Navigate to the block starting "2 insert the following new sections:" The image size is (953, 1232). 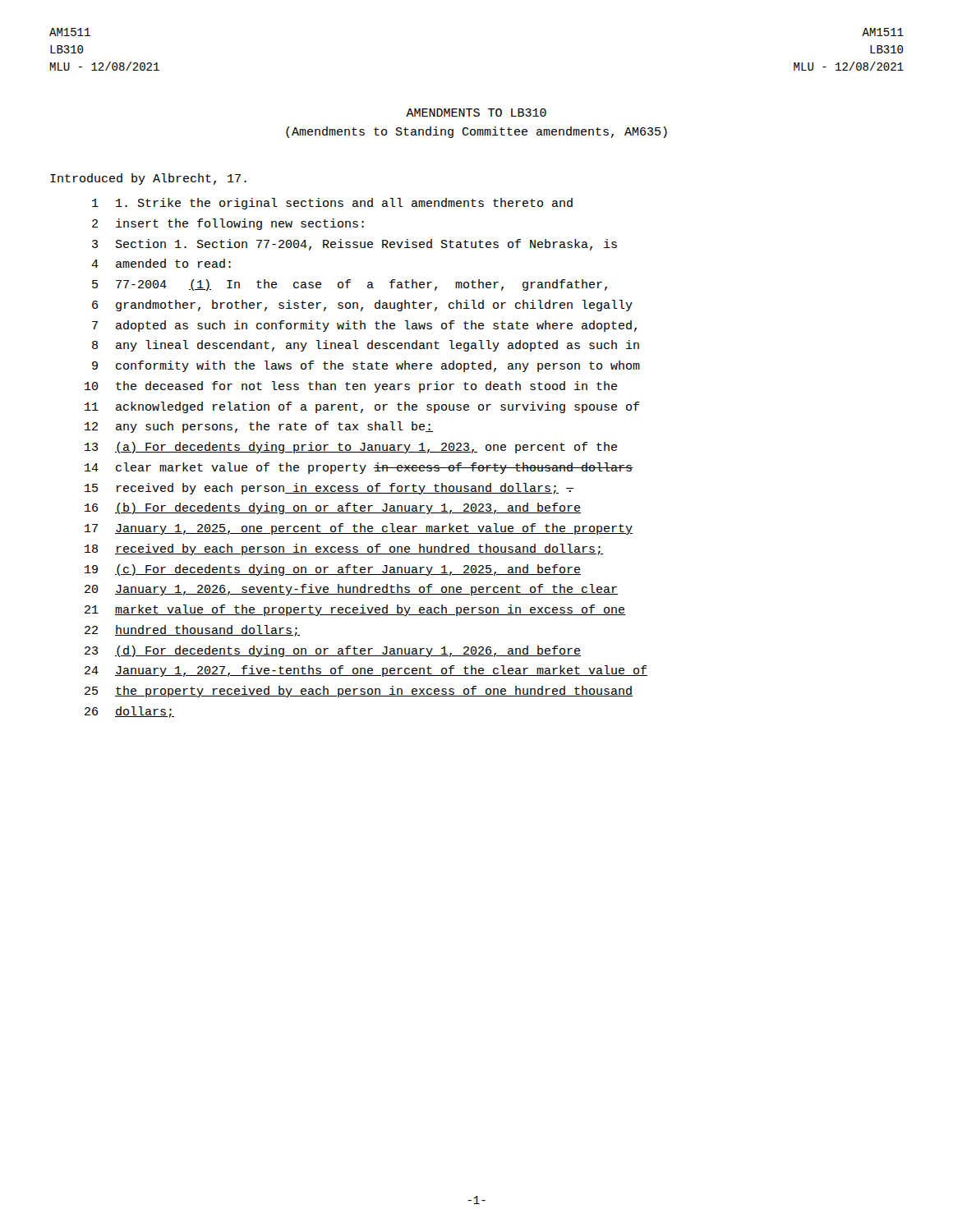[228, 224]
